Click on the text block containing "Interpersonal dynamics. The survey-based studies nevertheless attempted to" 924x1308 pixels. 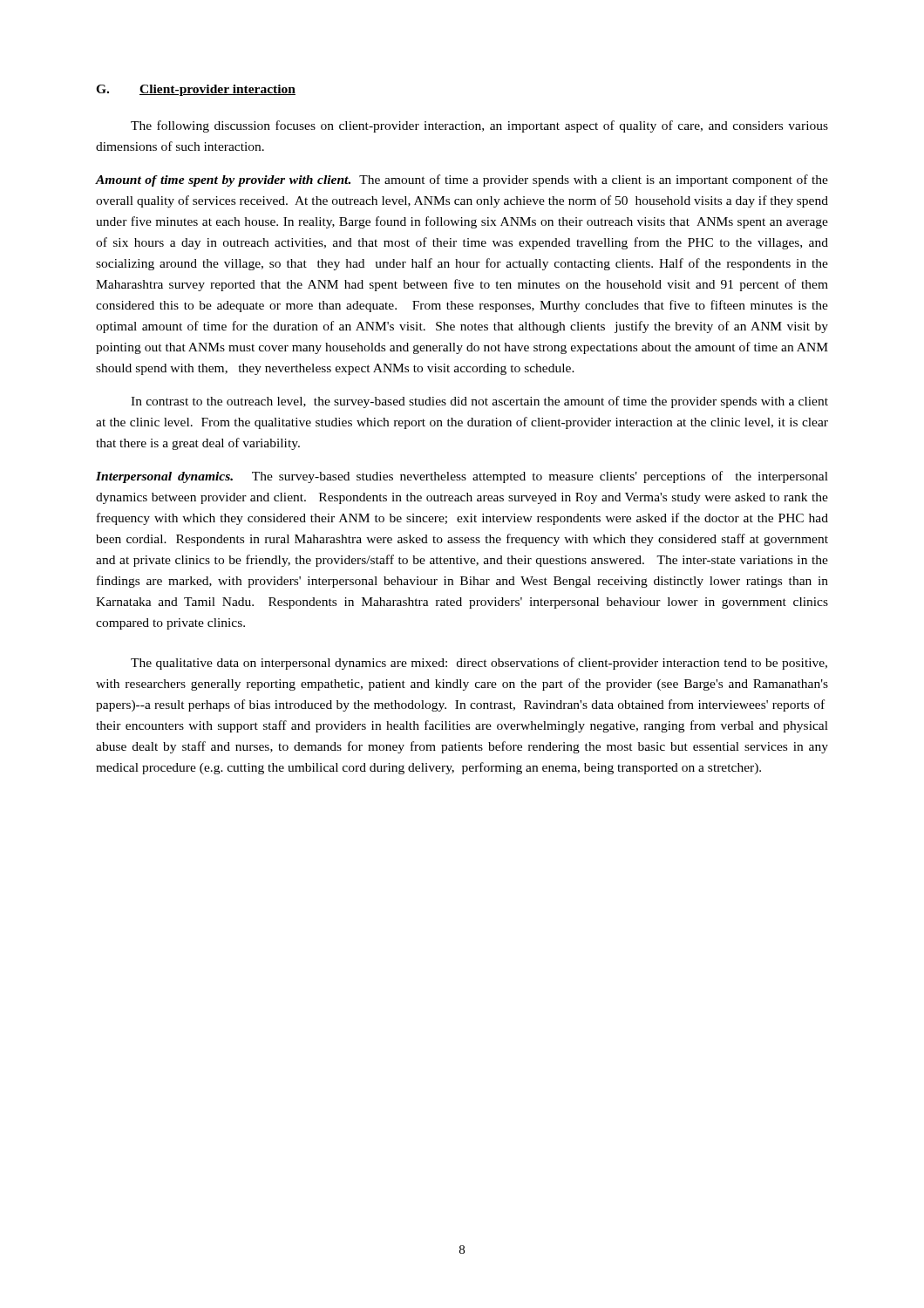(x=462, y=549)
